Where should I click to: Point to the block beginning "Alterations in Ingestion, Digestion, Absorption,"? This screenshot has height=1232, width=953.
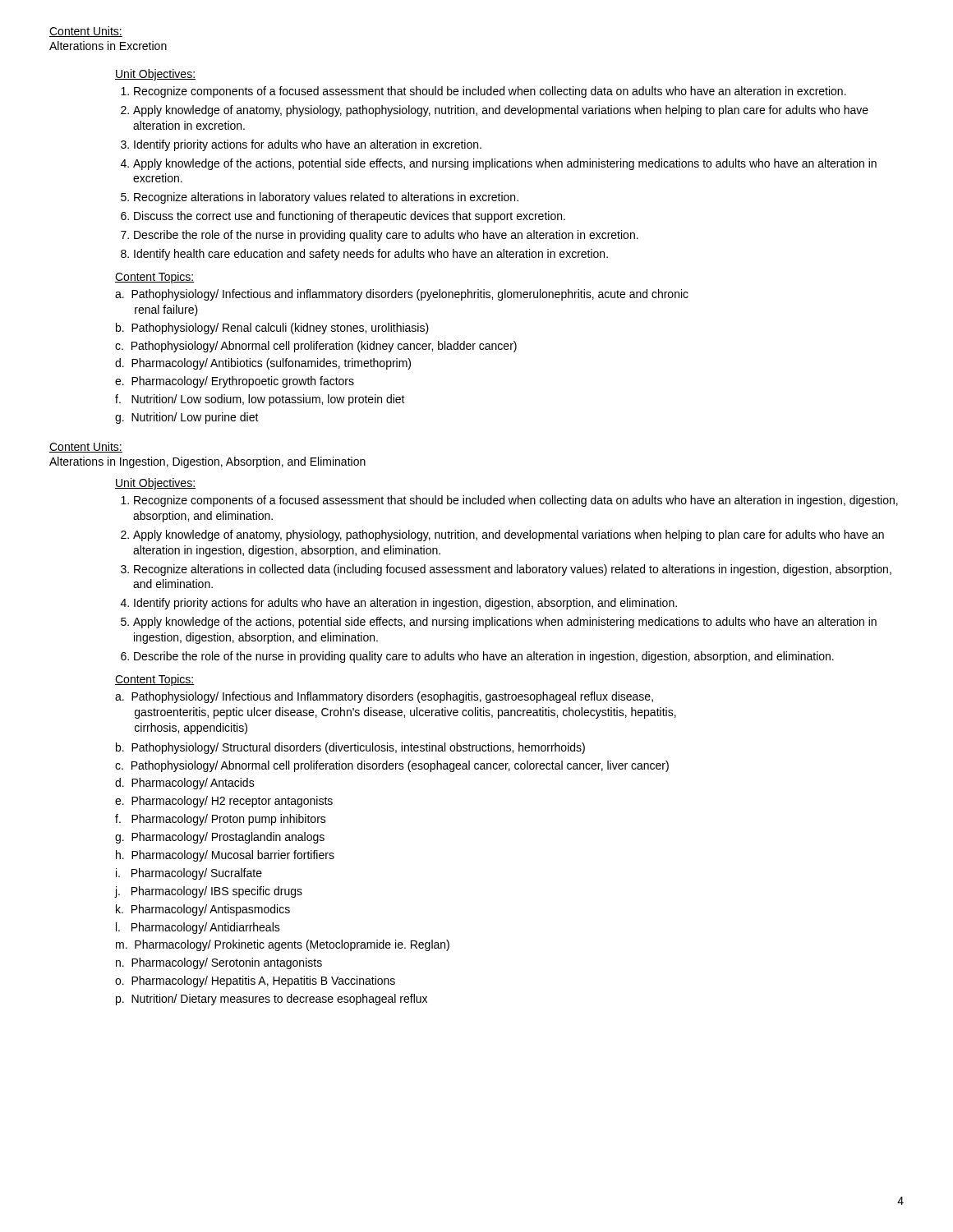tap(208, 462)
